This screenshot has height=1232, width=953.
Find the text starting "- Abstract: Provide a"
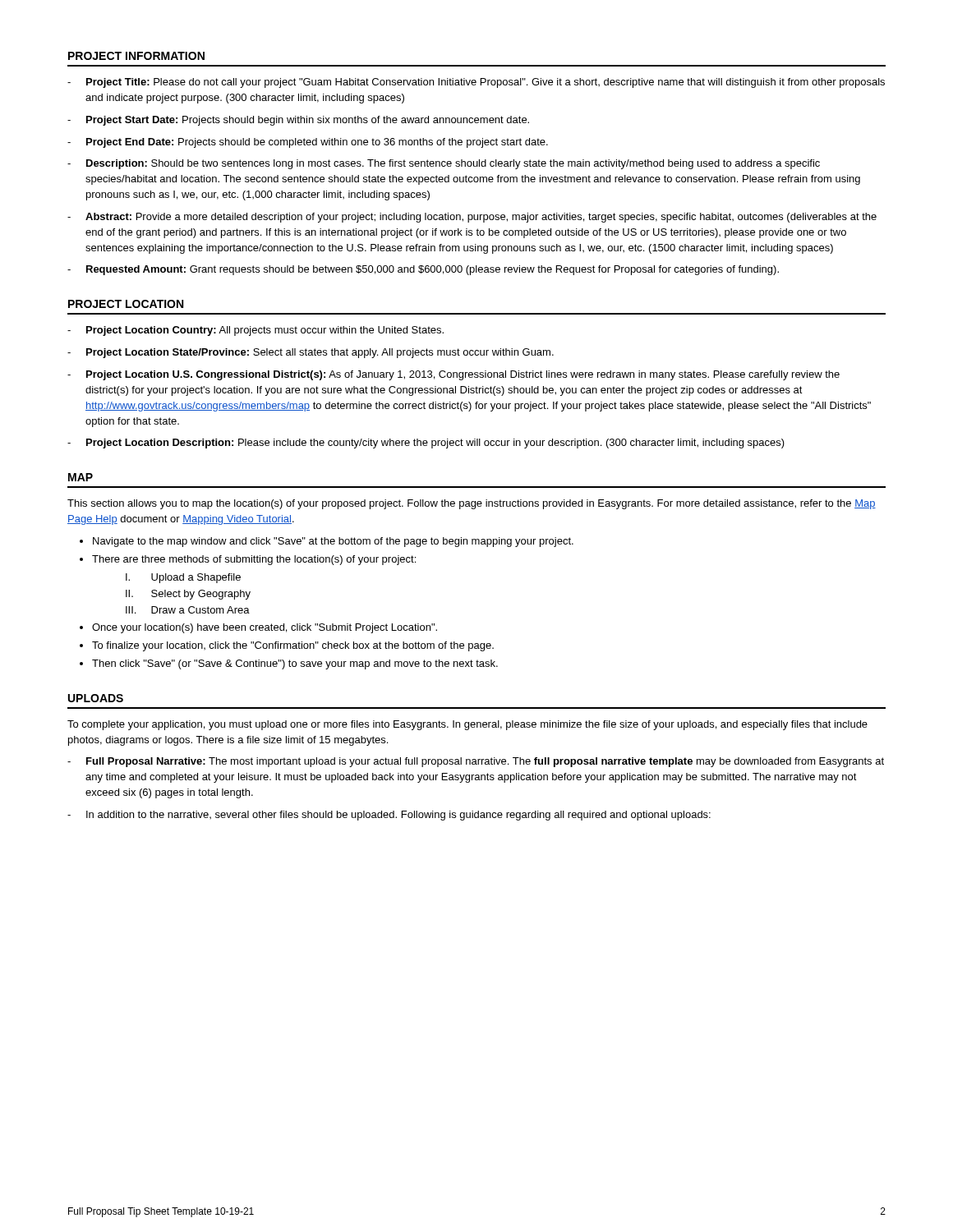click(476, 233)
